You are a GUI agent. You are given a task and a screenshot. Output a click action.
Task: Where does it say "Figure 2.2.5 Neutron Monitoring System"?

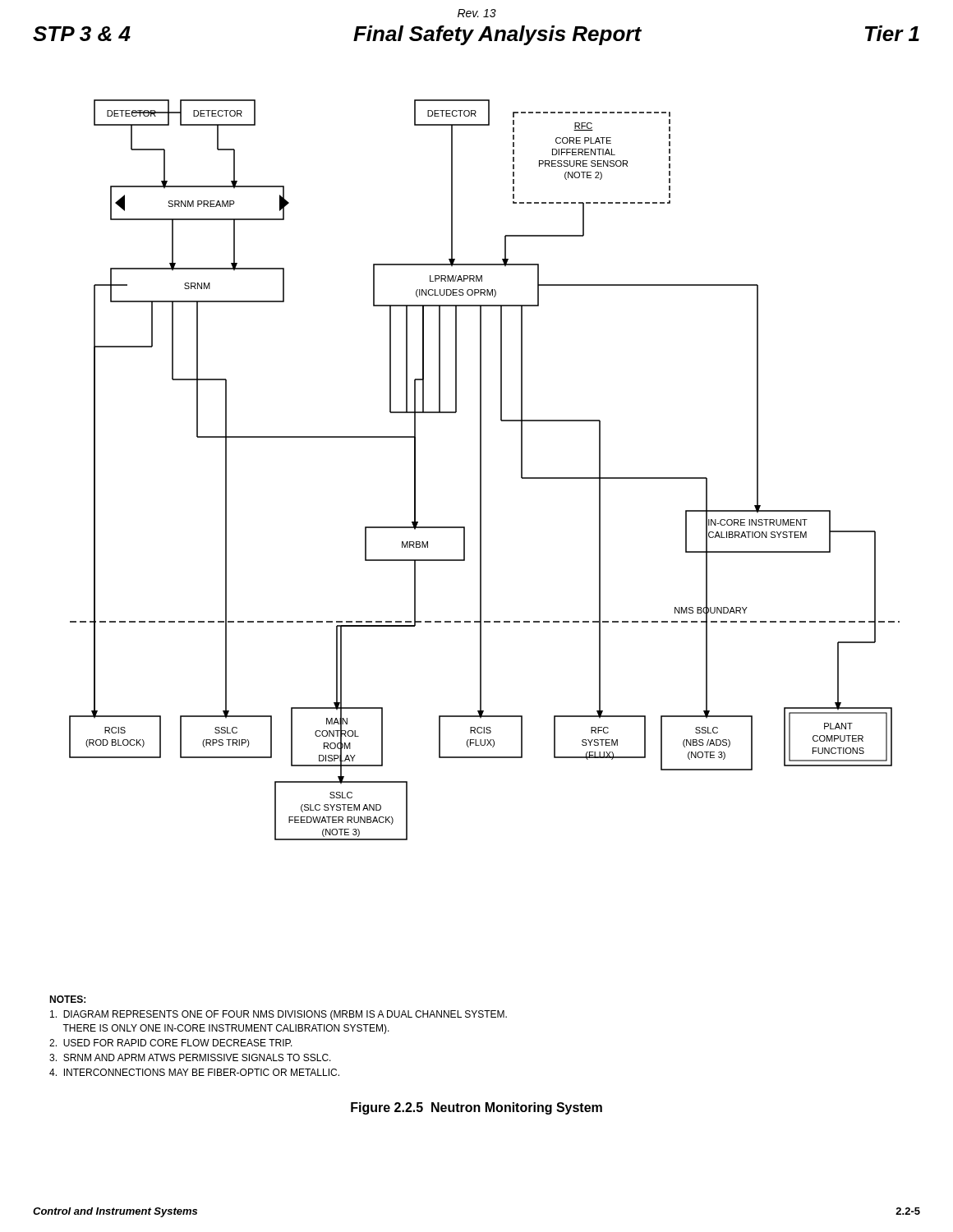click(x=476, y=1108)
